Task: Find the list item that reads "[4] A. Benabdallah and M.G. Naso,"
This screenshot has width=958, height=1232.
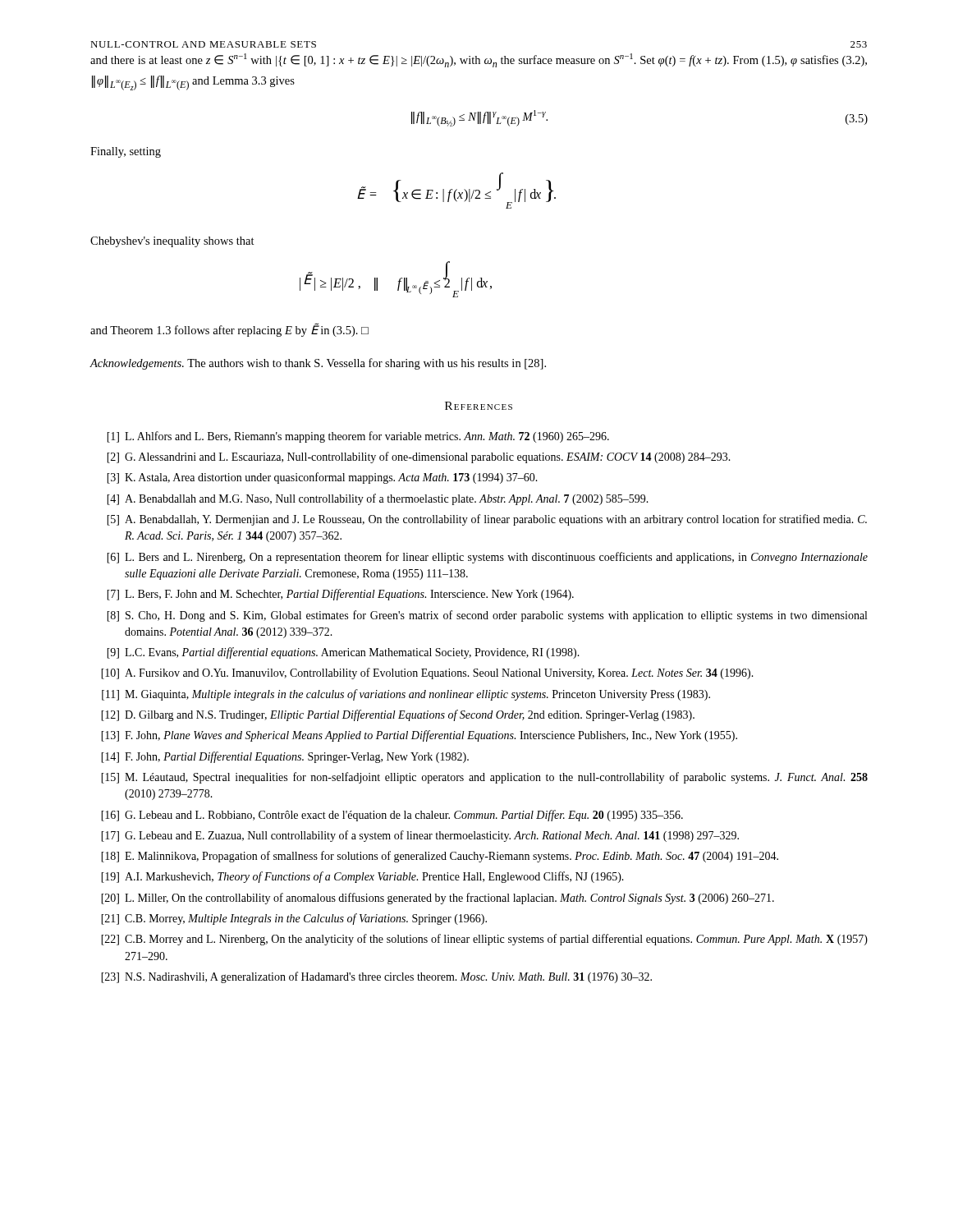Action: click(479, 499)
